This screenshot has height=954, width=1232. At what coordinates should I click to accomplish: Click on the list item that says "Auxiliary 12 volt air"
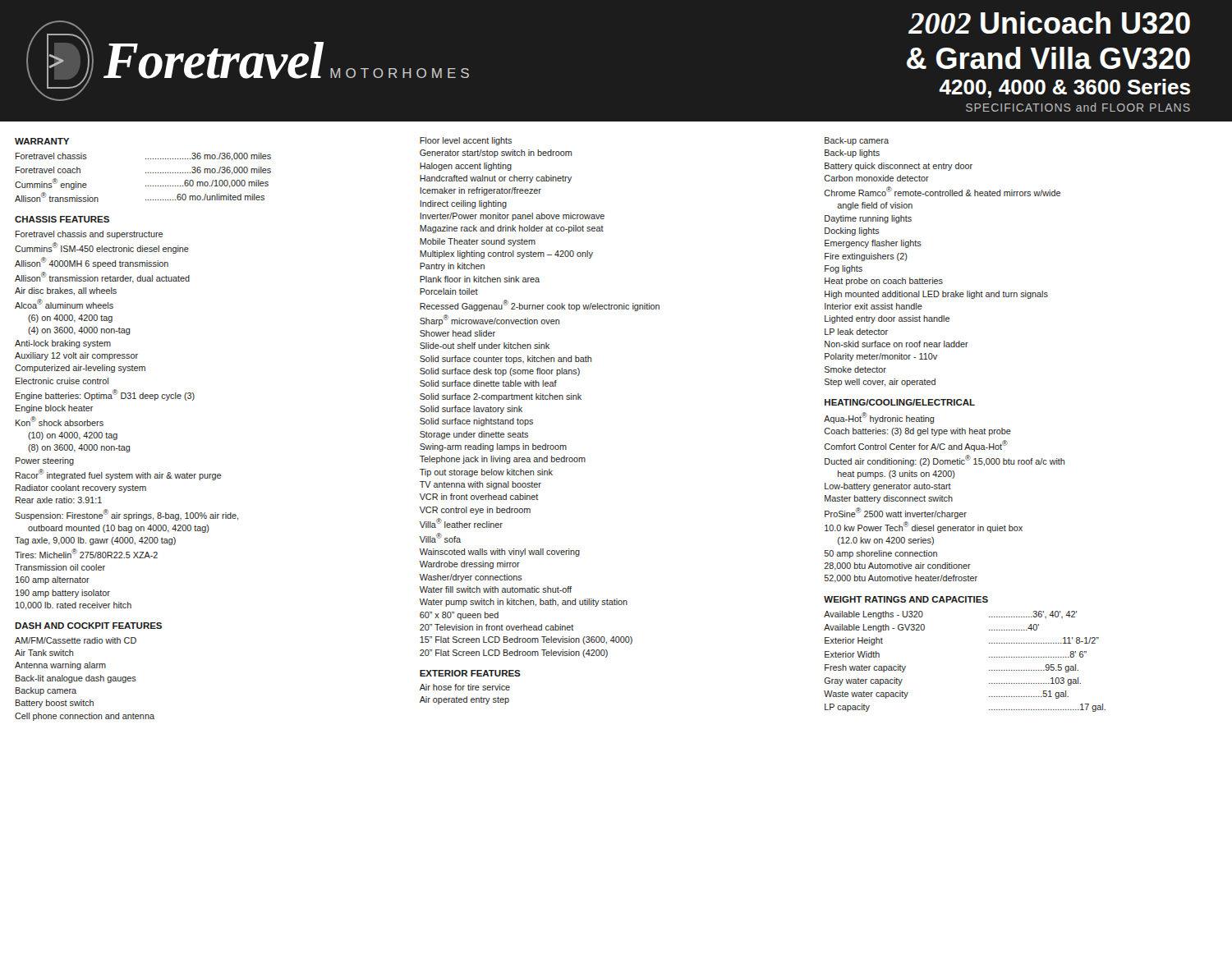(76, 355)
